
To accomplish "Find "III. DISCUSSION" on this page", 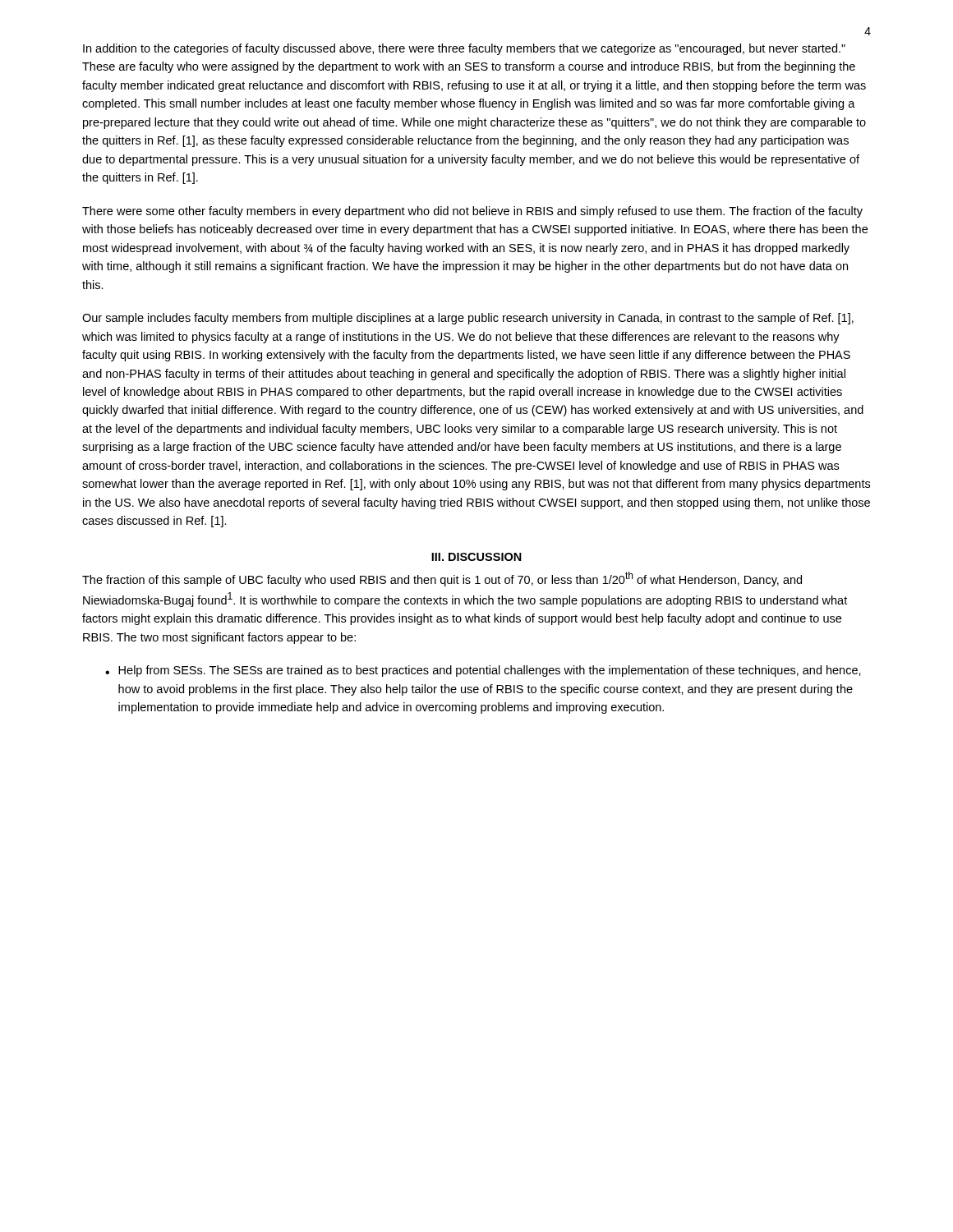I will point(476,557).
